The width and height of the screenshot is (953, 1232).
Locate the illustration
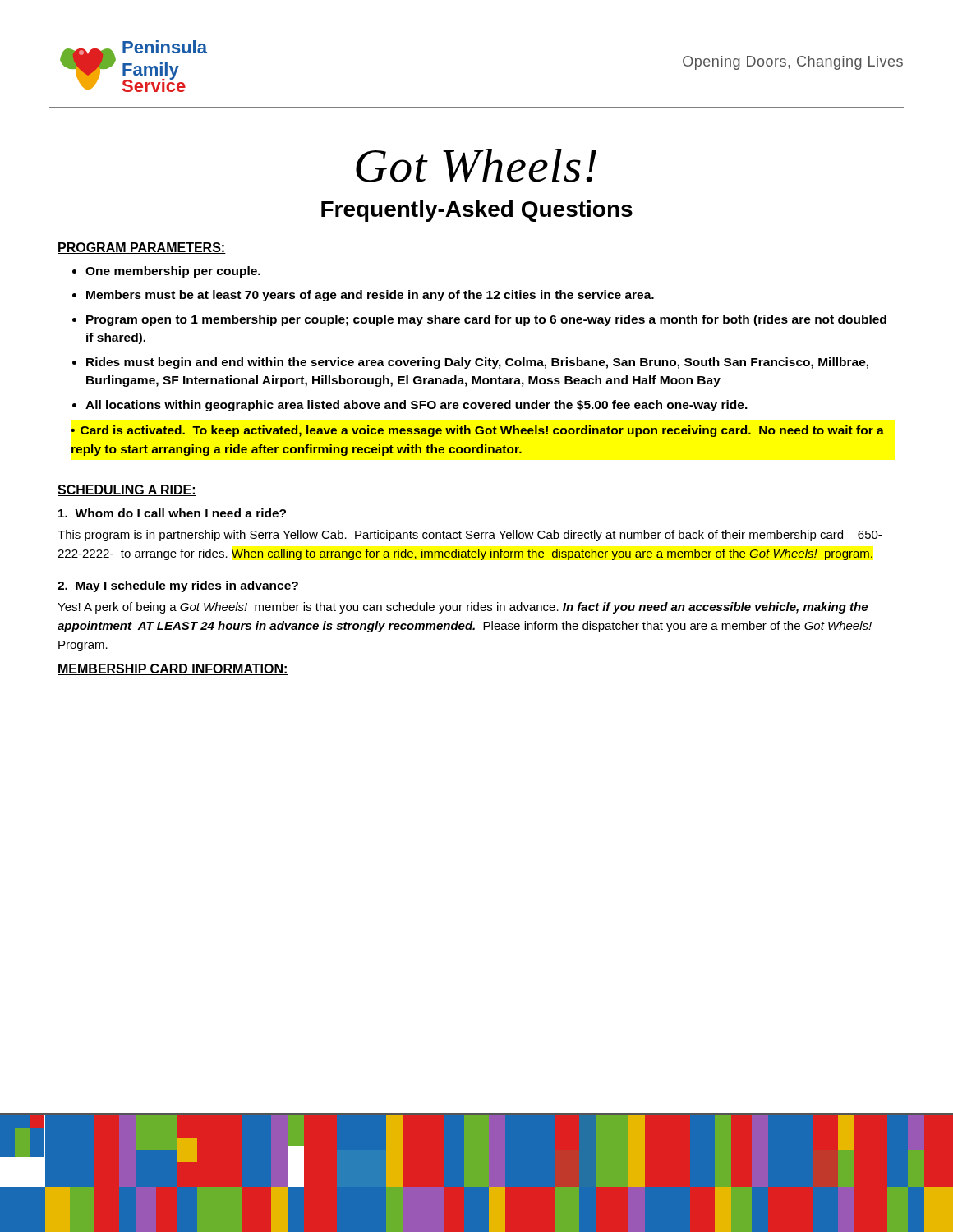point(476,1172)
